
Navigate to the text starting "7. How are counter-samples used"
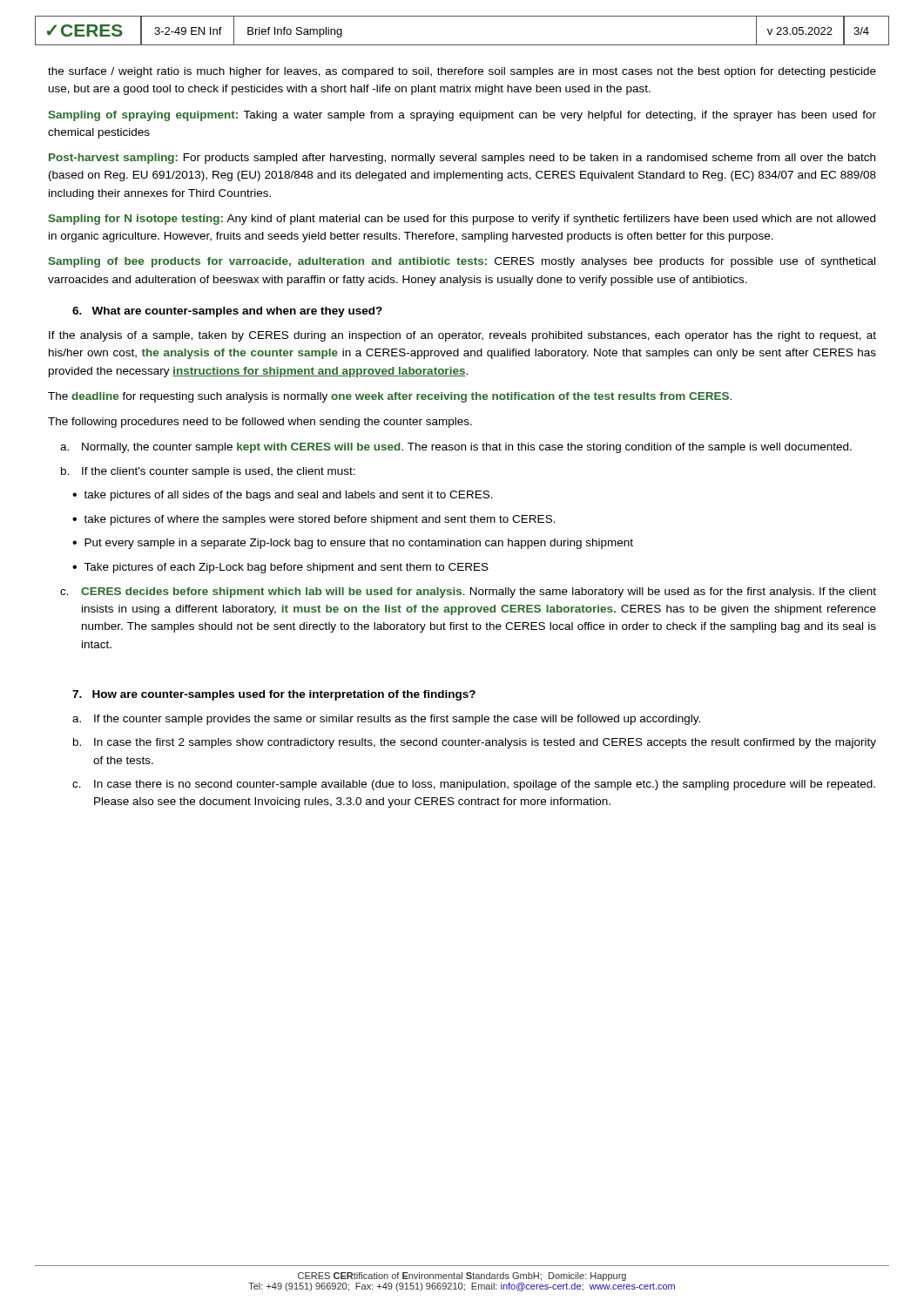click(274, 694)
